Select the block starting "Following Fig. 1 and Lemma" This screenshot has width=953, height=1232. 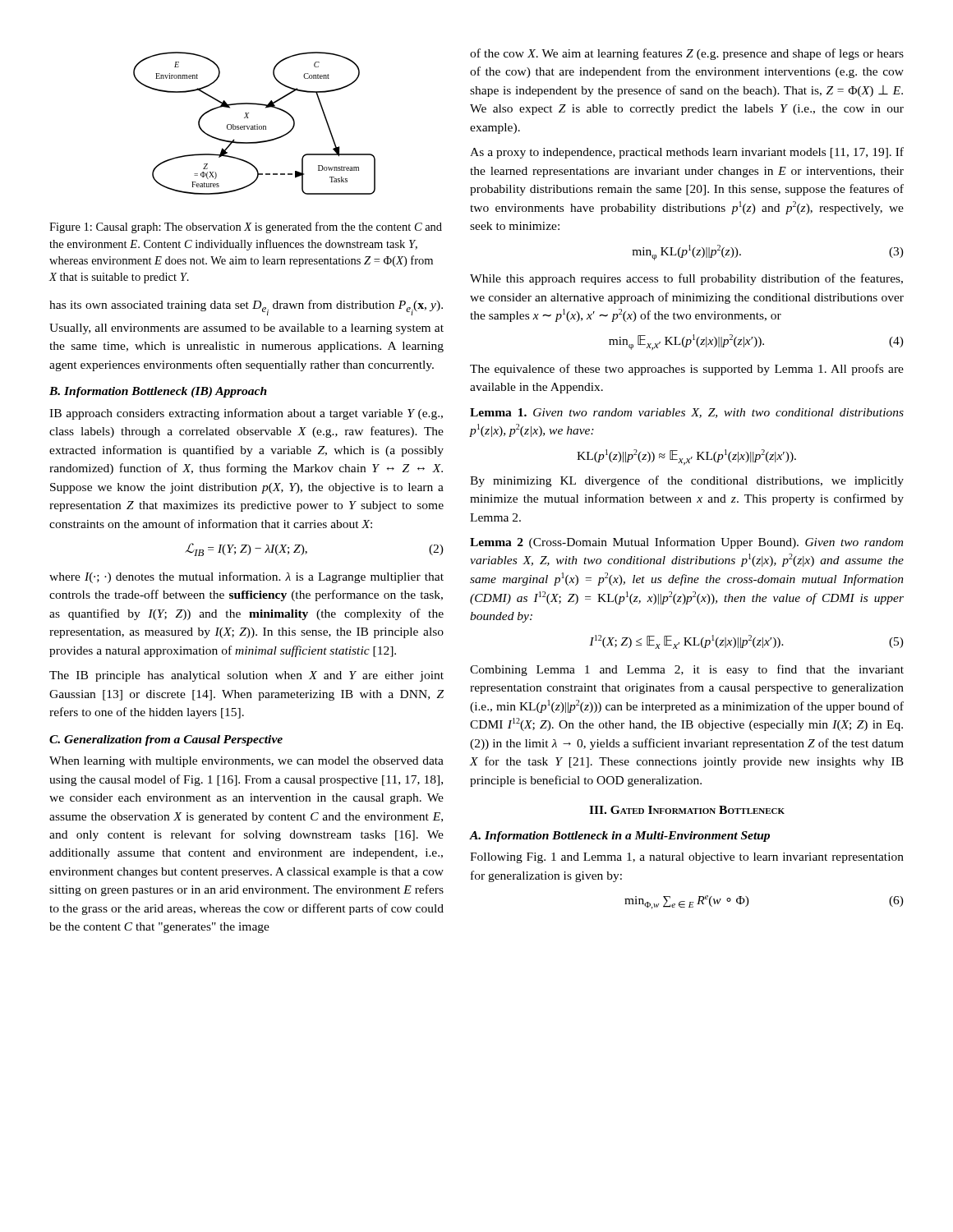click(x=687, y=866)
